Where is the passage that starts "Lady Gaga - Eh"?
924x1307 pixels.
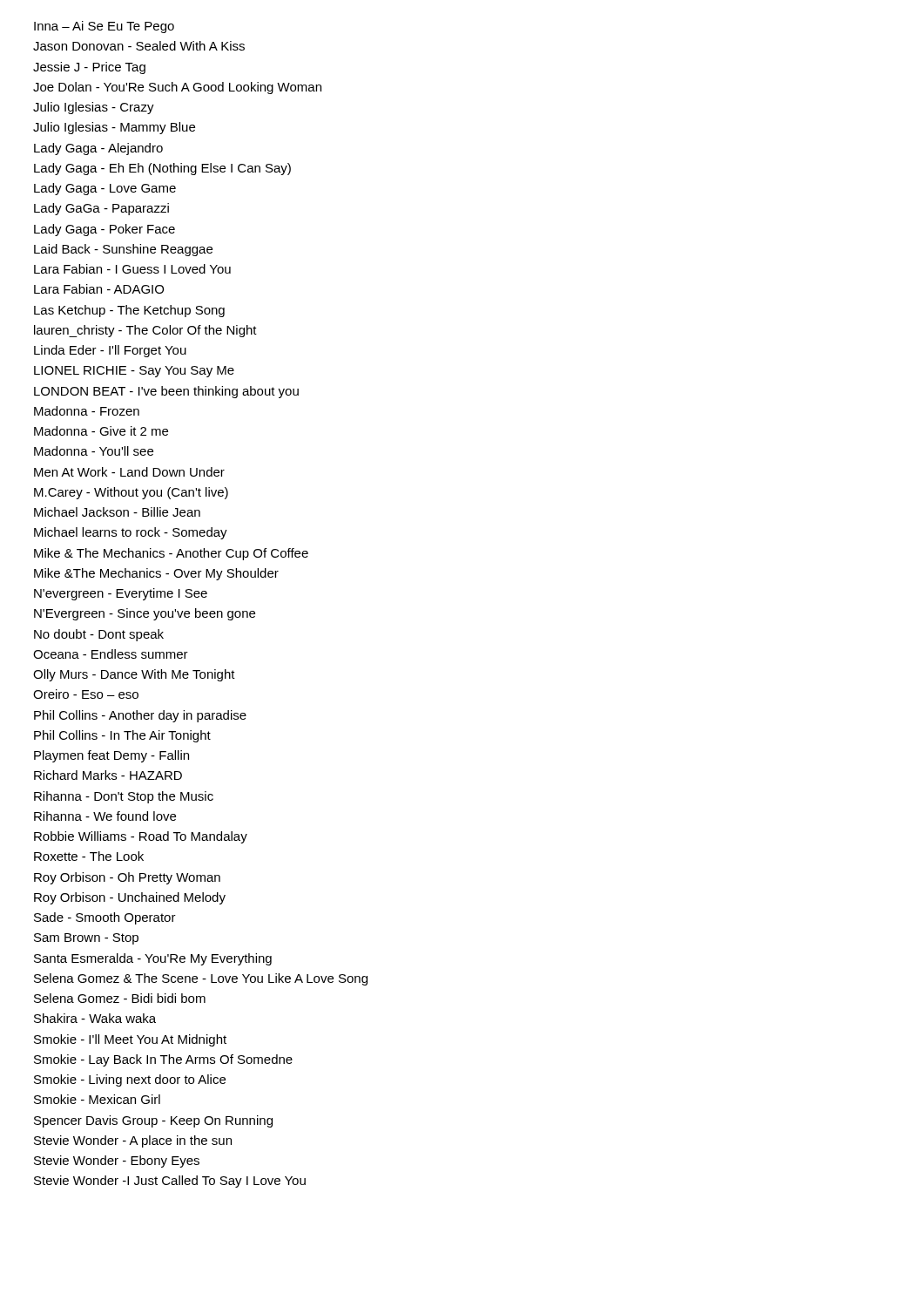[162, 167]
